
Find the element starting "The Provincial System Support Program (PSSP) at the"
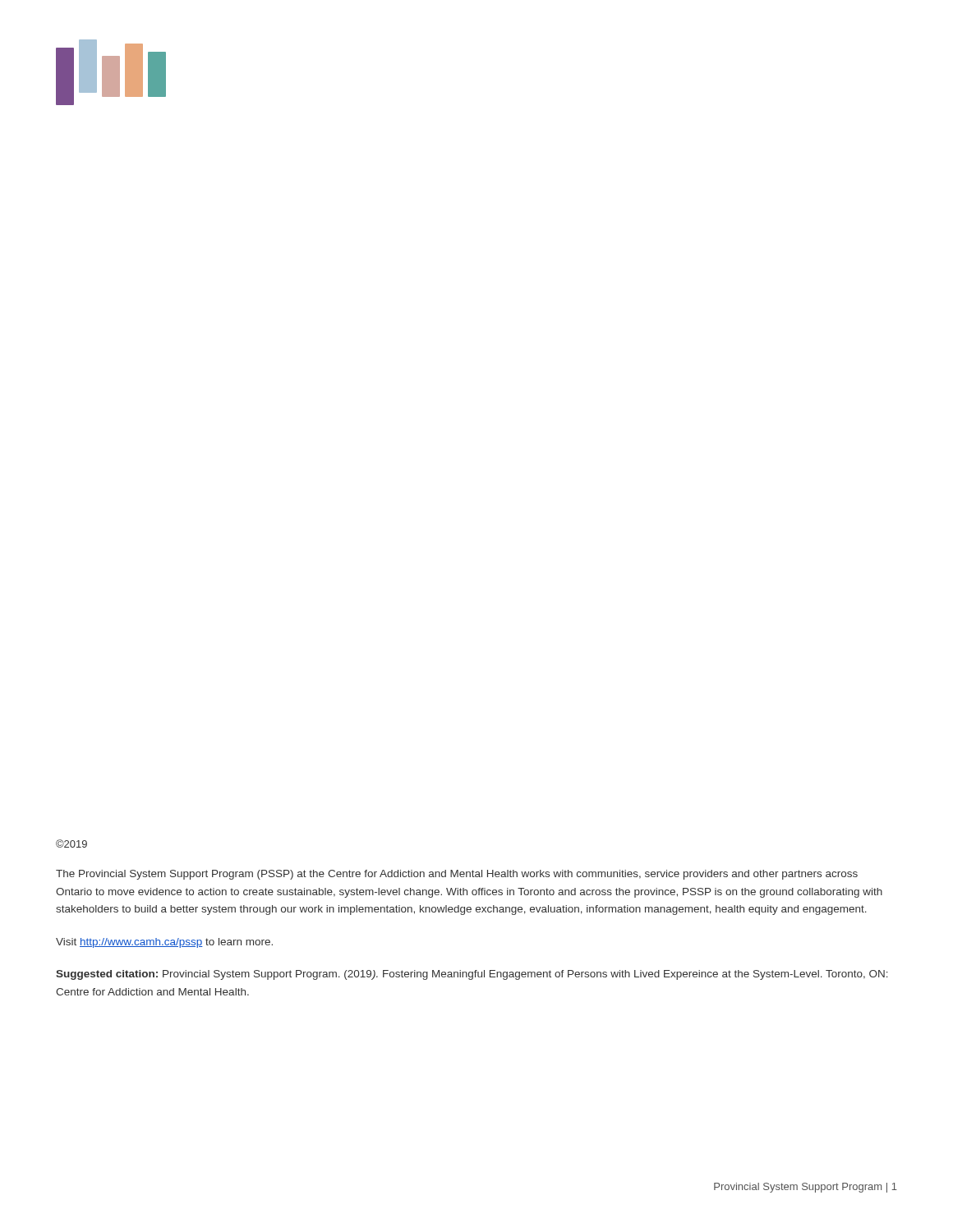pyautogui.click(x=469, y=891)
